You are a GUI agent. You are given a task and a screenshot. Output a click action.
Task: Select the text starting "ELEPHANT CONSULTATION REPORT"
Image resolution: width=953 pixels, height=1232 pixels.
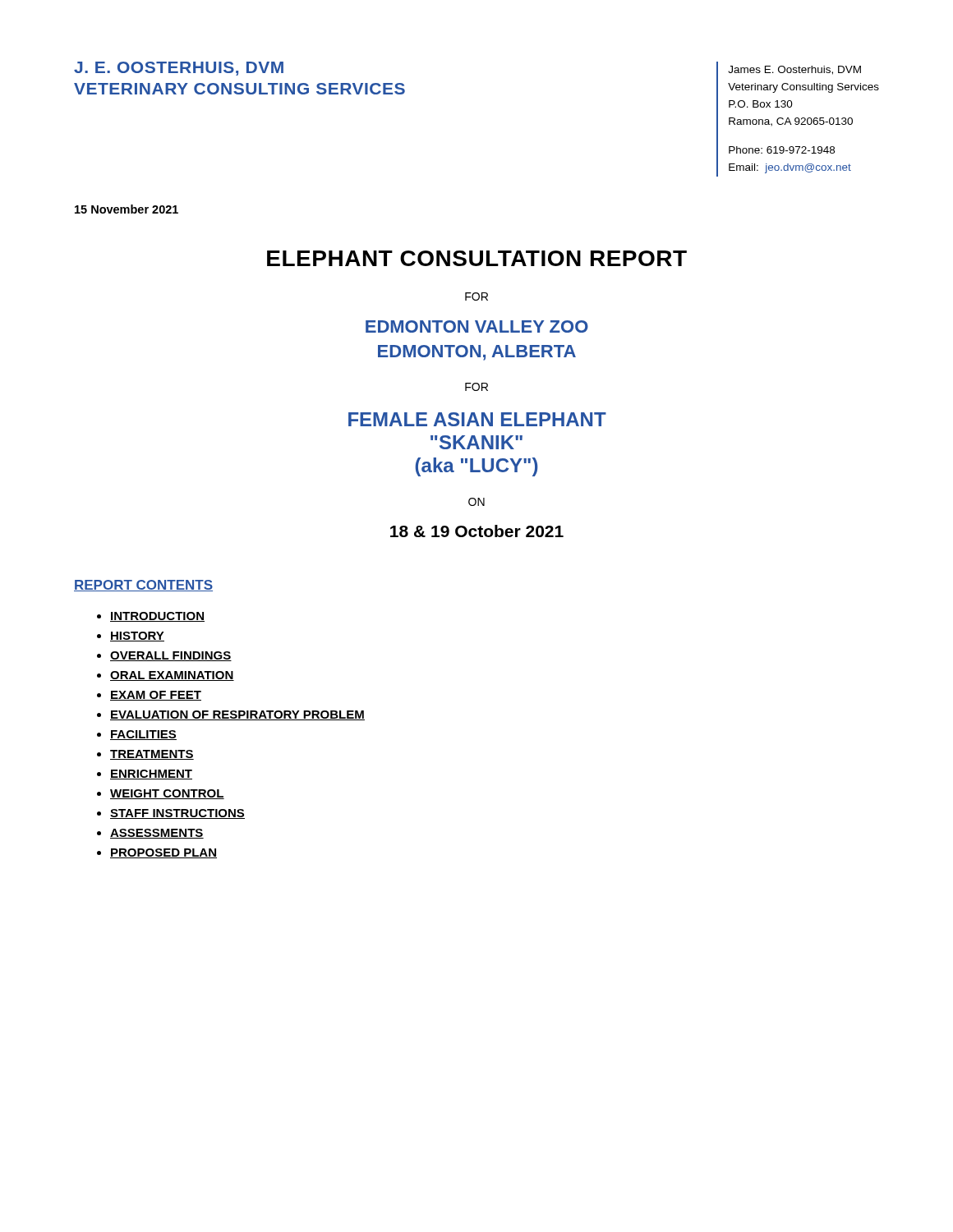(476, 258)
